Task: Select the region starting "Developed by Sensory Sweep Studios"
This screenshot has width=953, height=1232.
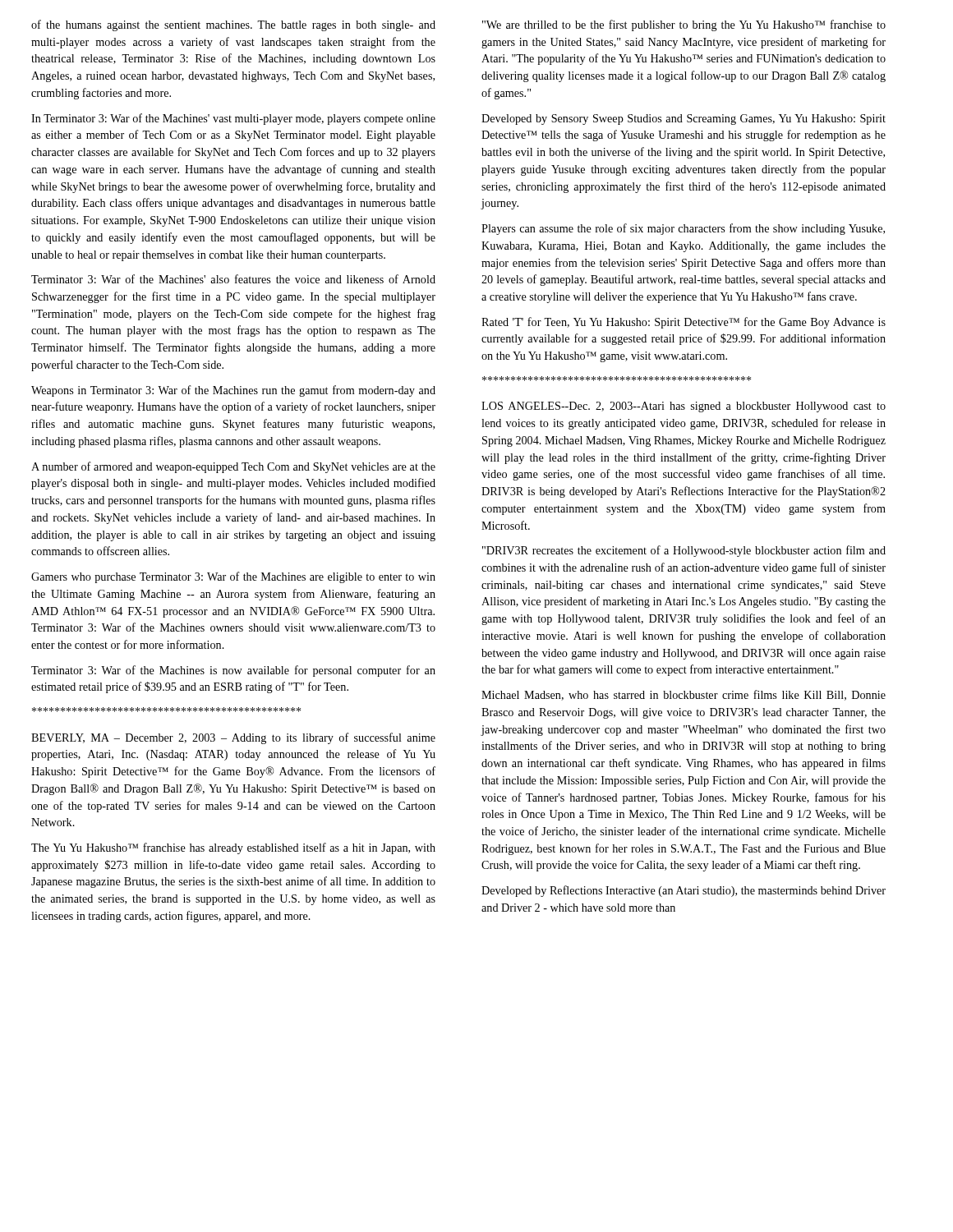Action: 684,161
